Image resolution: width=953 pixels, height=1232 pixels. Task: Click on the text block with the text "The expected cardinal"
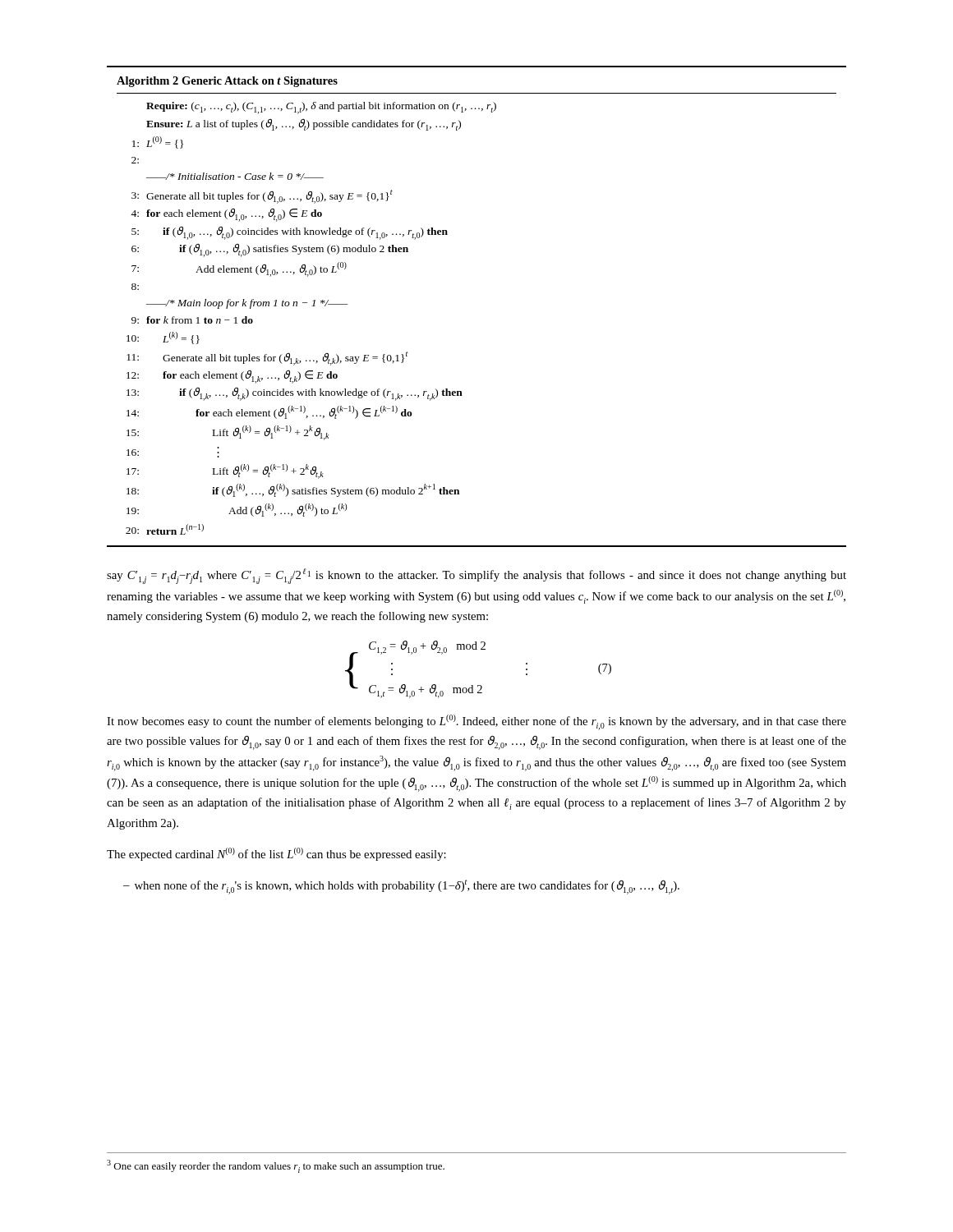(277, 853)
